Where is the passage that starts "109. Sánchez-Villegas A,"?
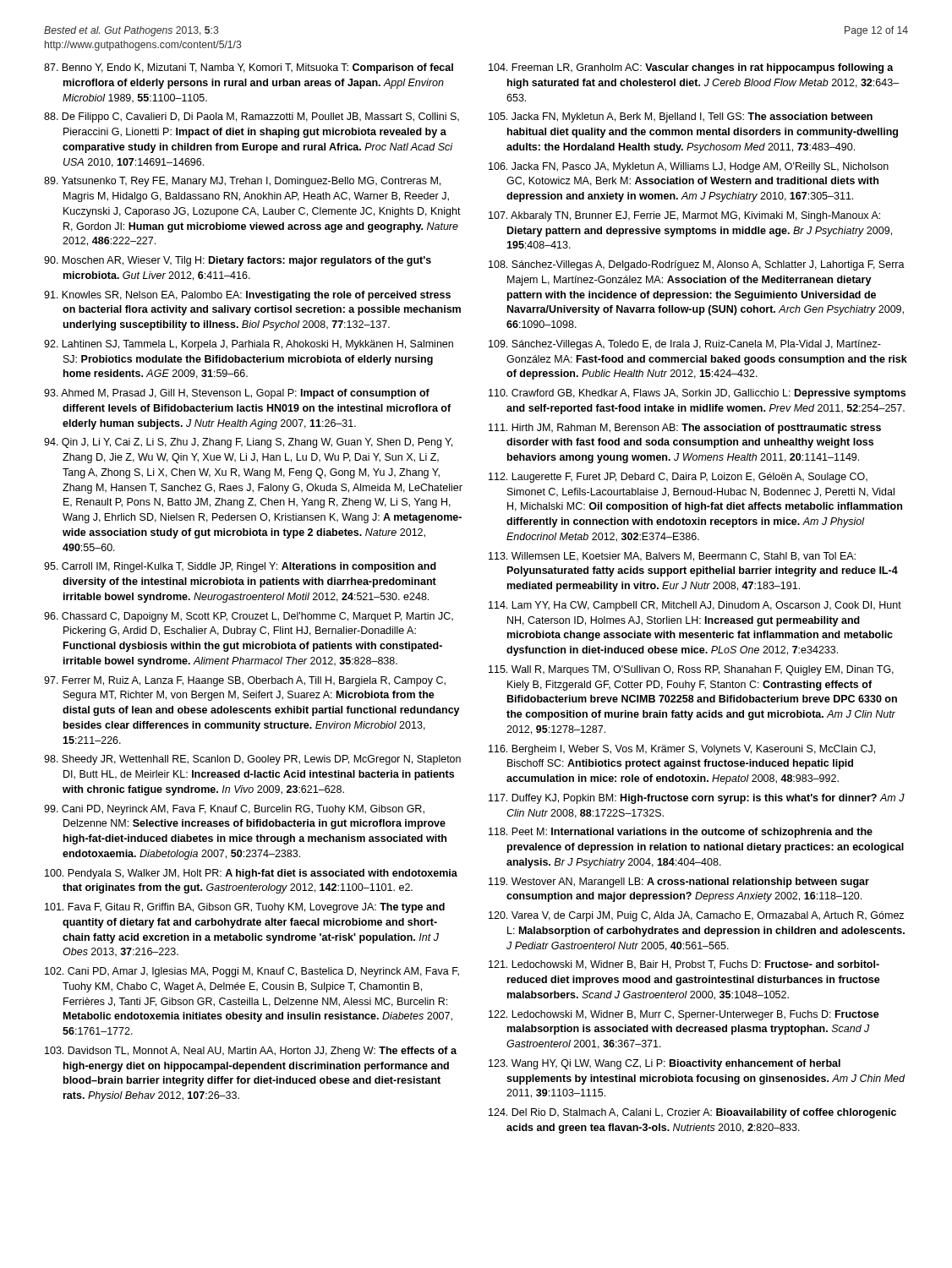Viewport: 952px width, 1268px height. [697, 359]
